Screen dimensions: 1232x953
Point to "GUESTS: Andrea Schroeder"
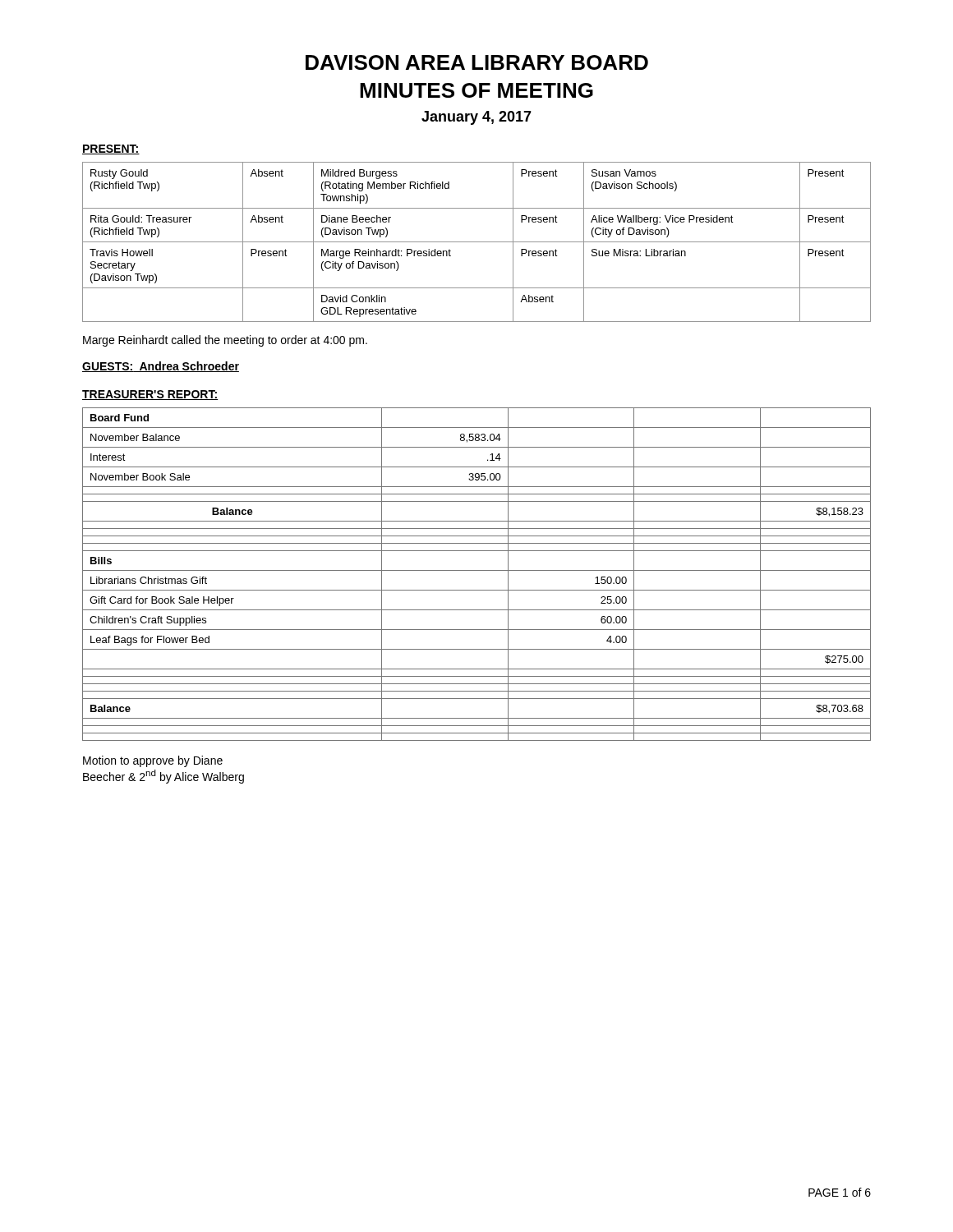[x=161, y=366]
